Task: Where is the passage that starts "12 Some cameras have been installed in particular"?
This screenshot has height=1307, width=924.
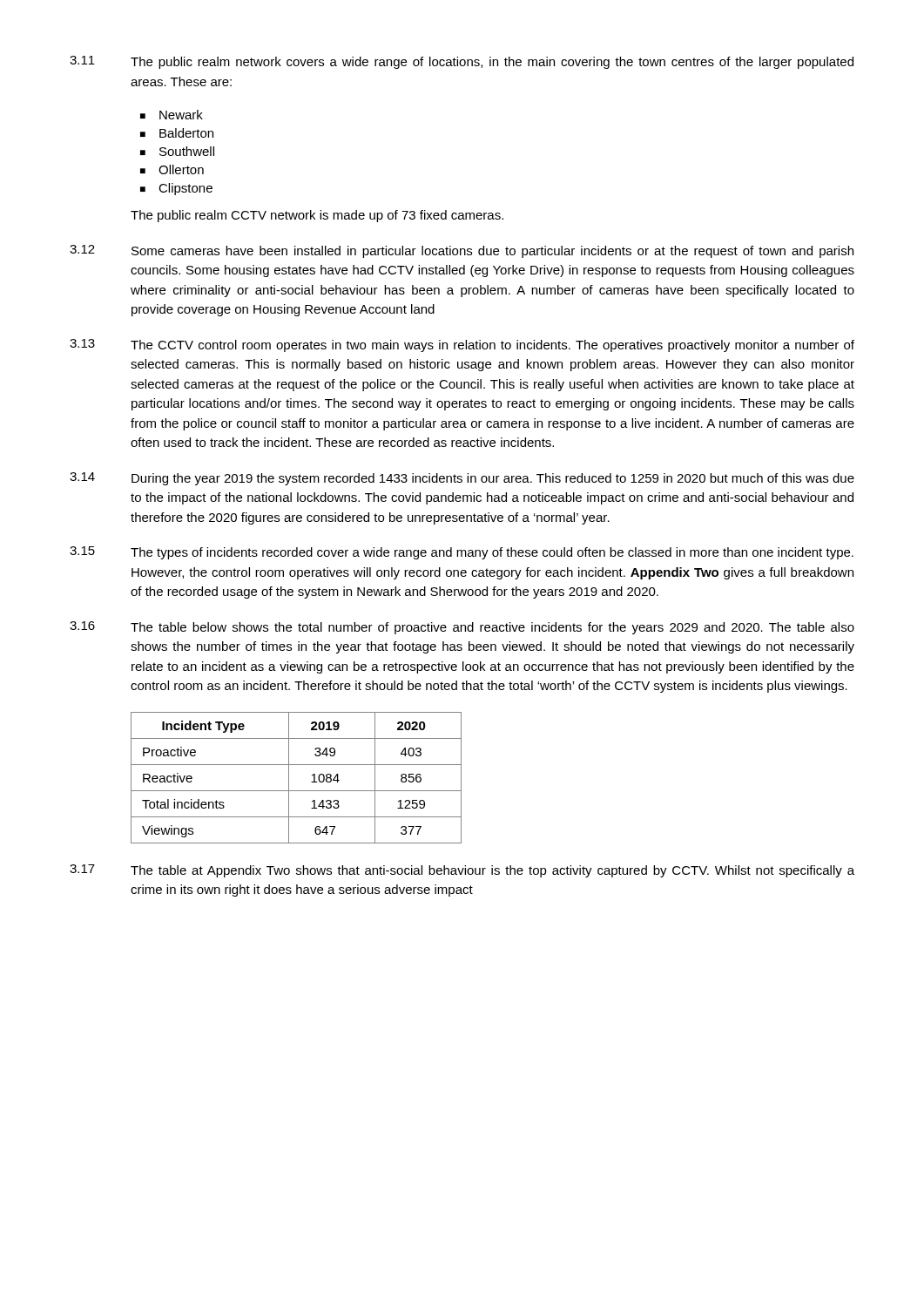Action: (x=462, y=280)
